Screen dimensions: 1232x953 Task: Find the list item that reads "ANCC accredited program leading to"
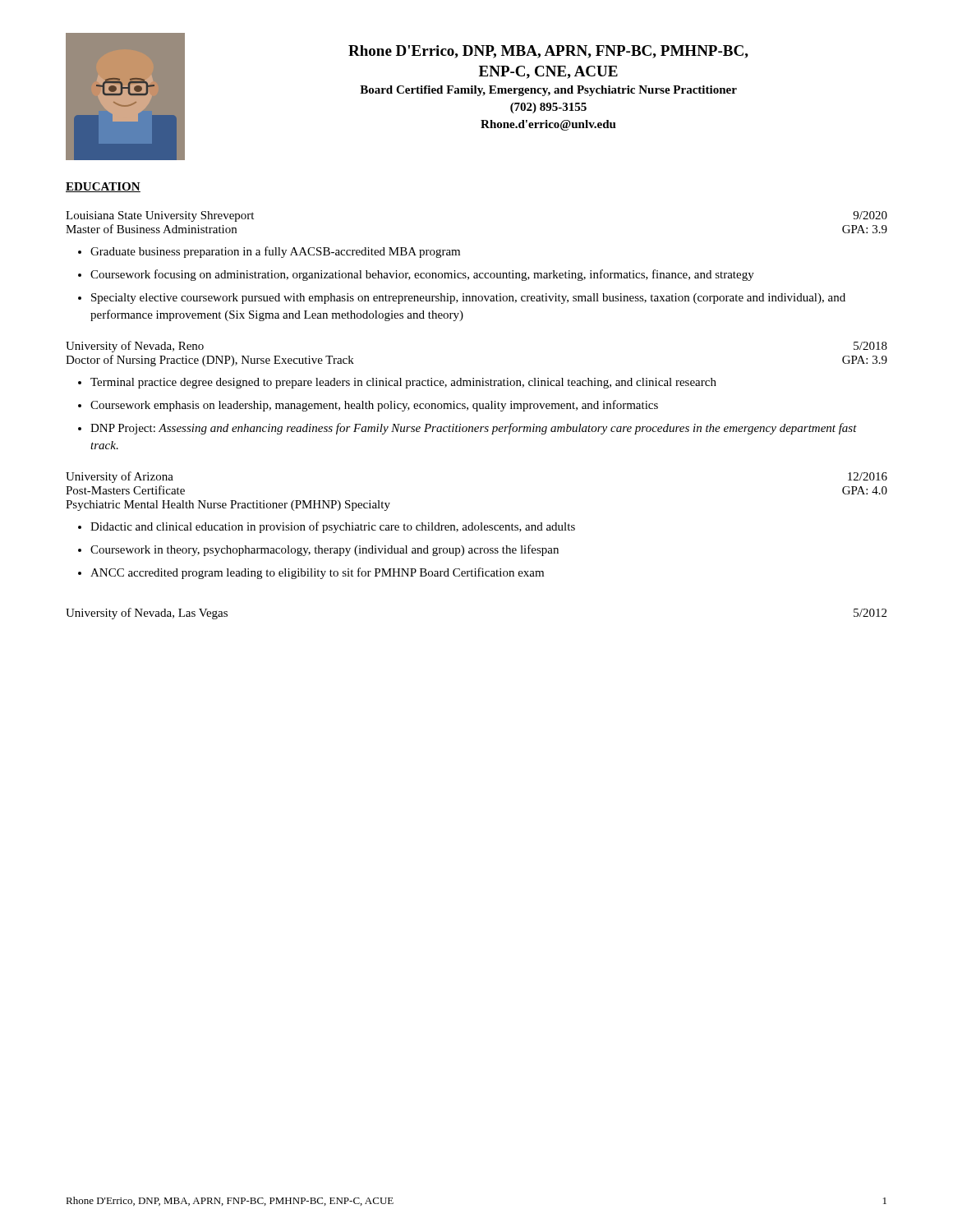click(x=317, y=572)
